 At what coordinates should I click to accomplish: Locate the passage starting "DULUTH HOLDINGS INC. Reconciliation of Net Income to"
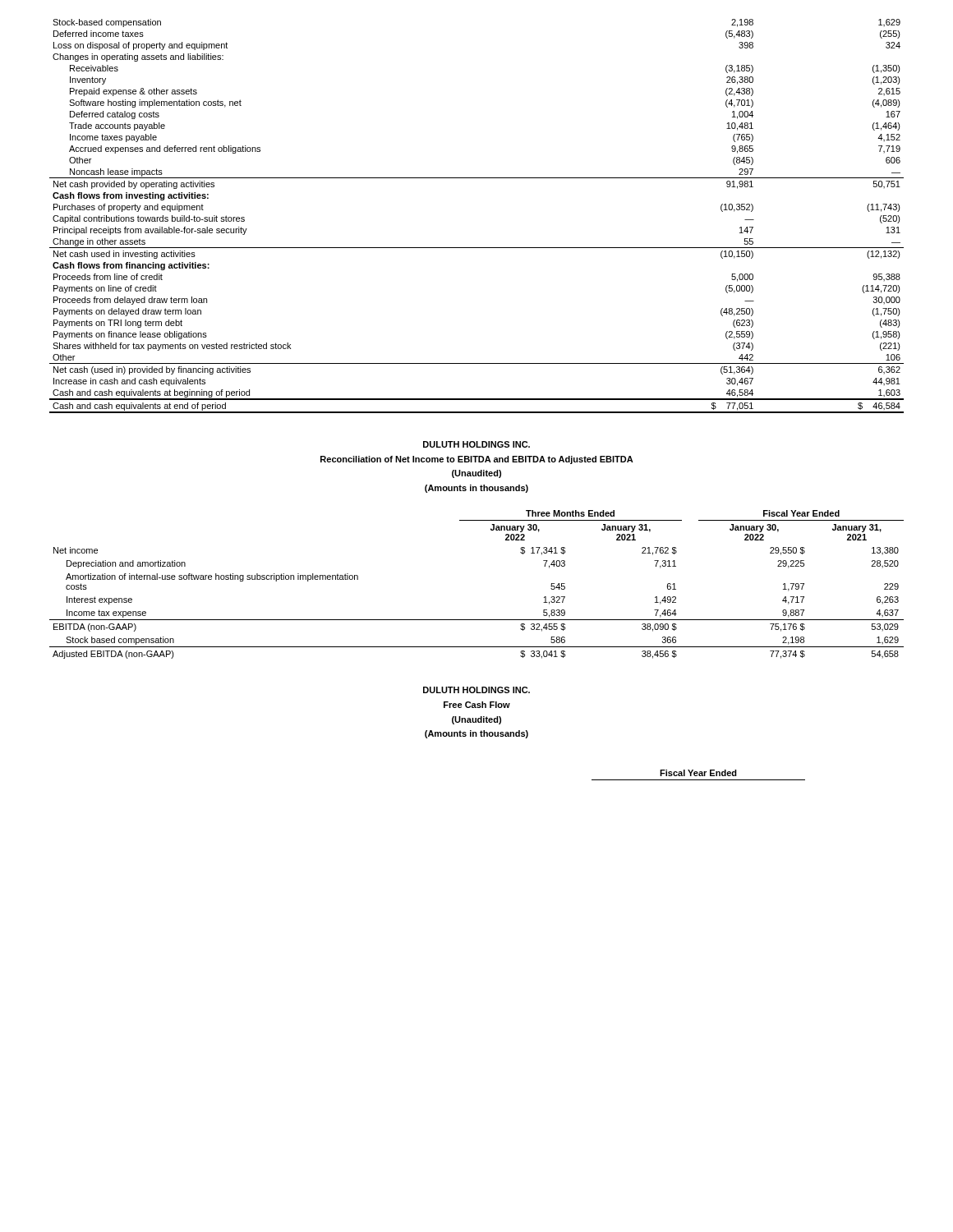[x=476, y=466]
